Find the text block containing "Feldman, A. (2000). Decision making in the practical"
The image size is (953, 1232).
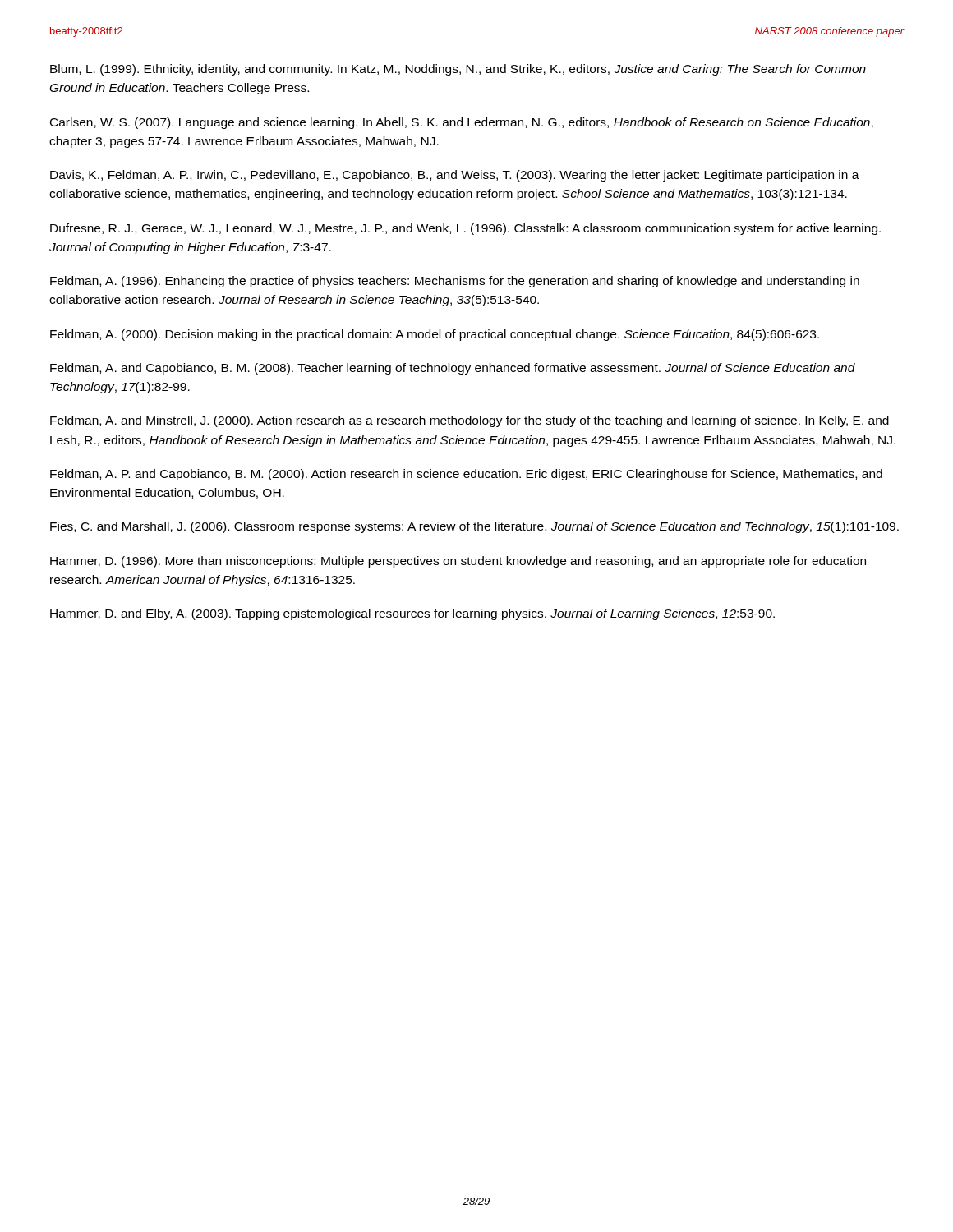coord(435,333)
